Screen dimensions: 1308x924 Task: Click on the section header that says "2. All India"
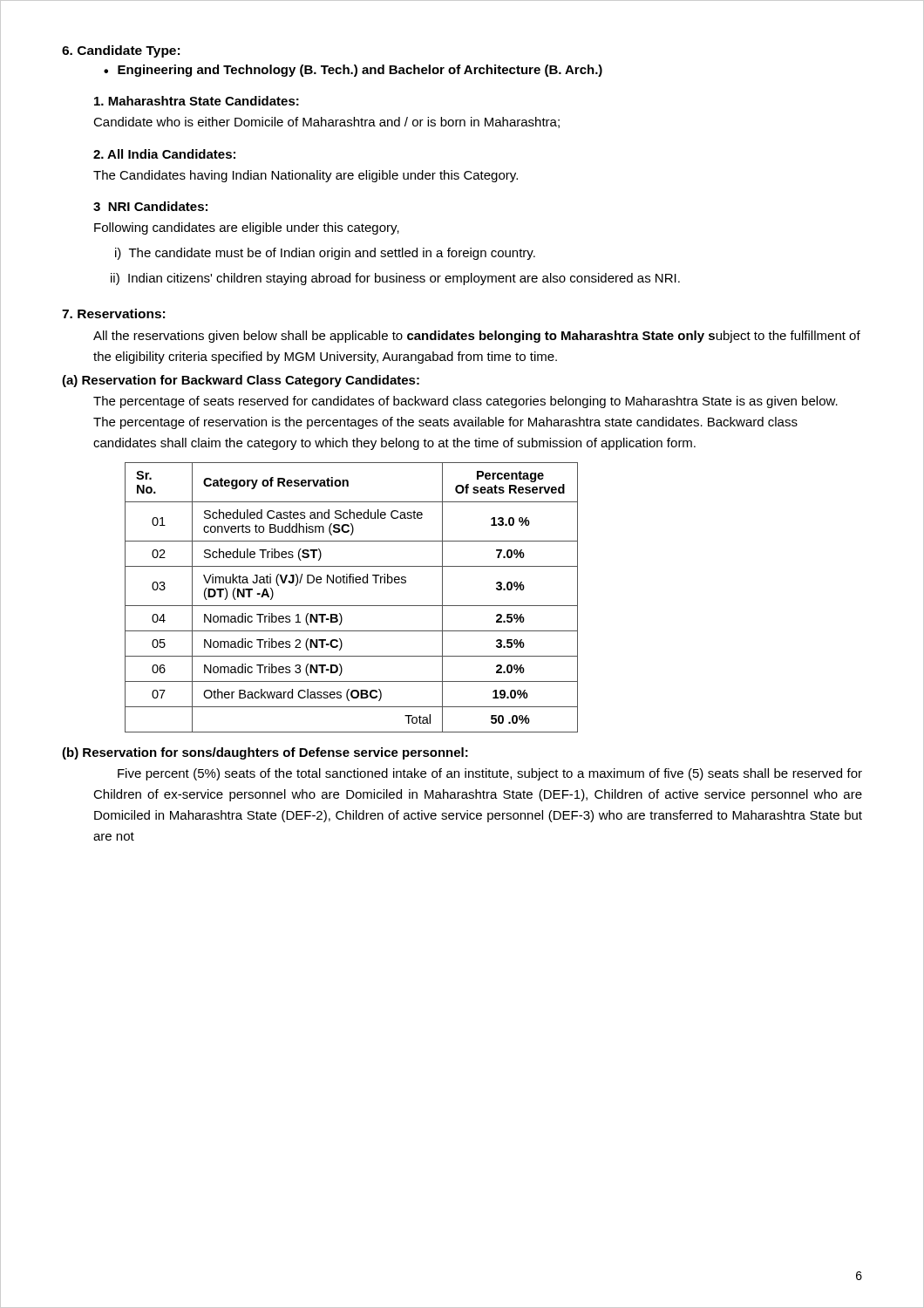(165, 154)
